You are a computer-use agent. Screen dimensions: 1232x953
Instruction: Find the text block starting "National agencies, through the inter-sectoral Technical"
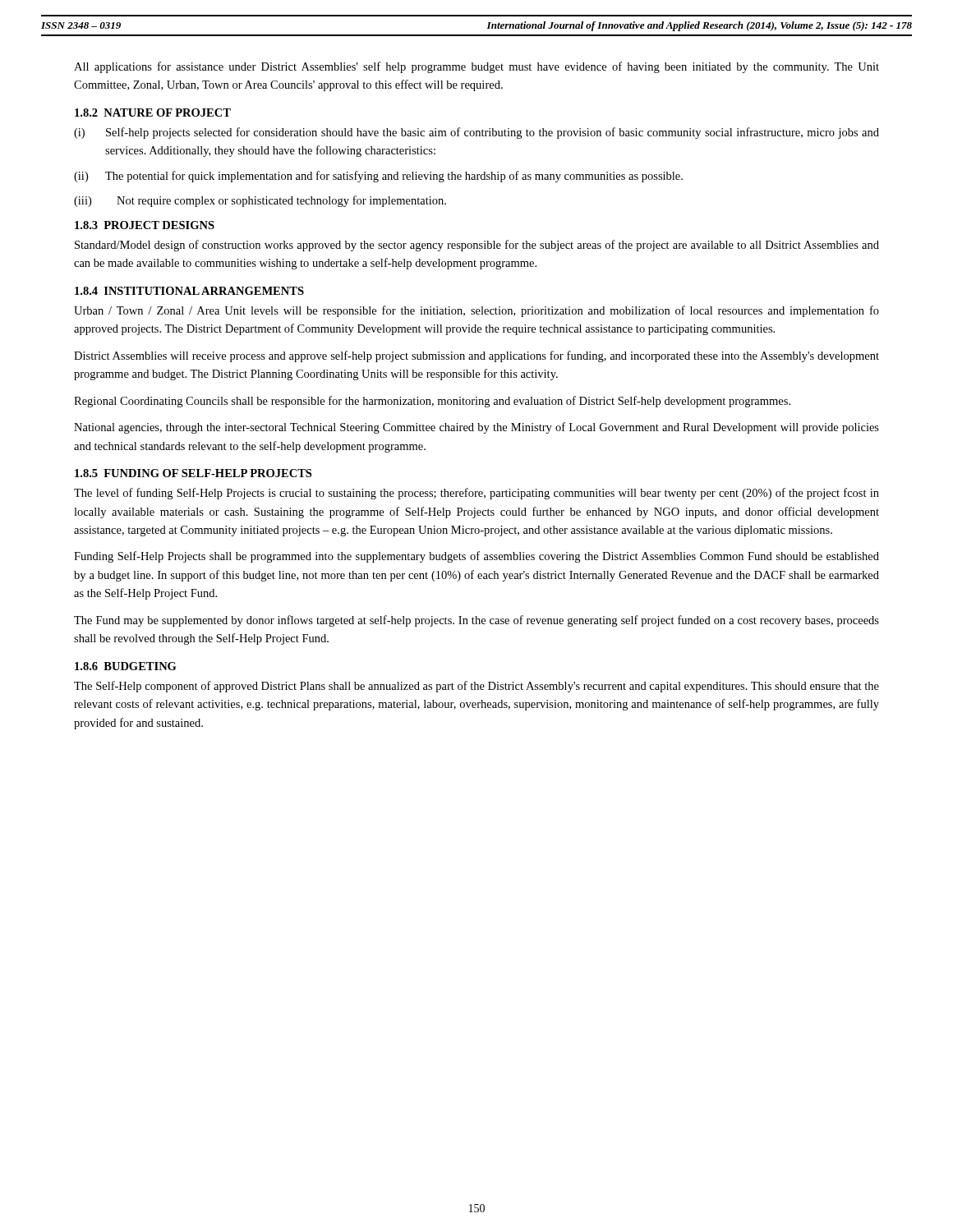click(476, 436)
